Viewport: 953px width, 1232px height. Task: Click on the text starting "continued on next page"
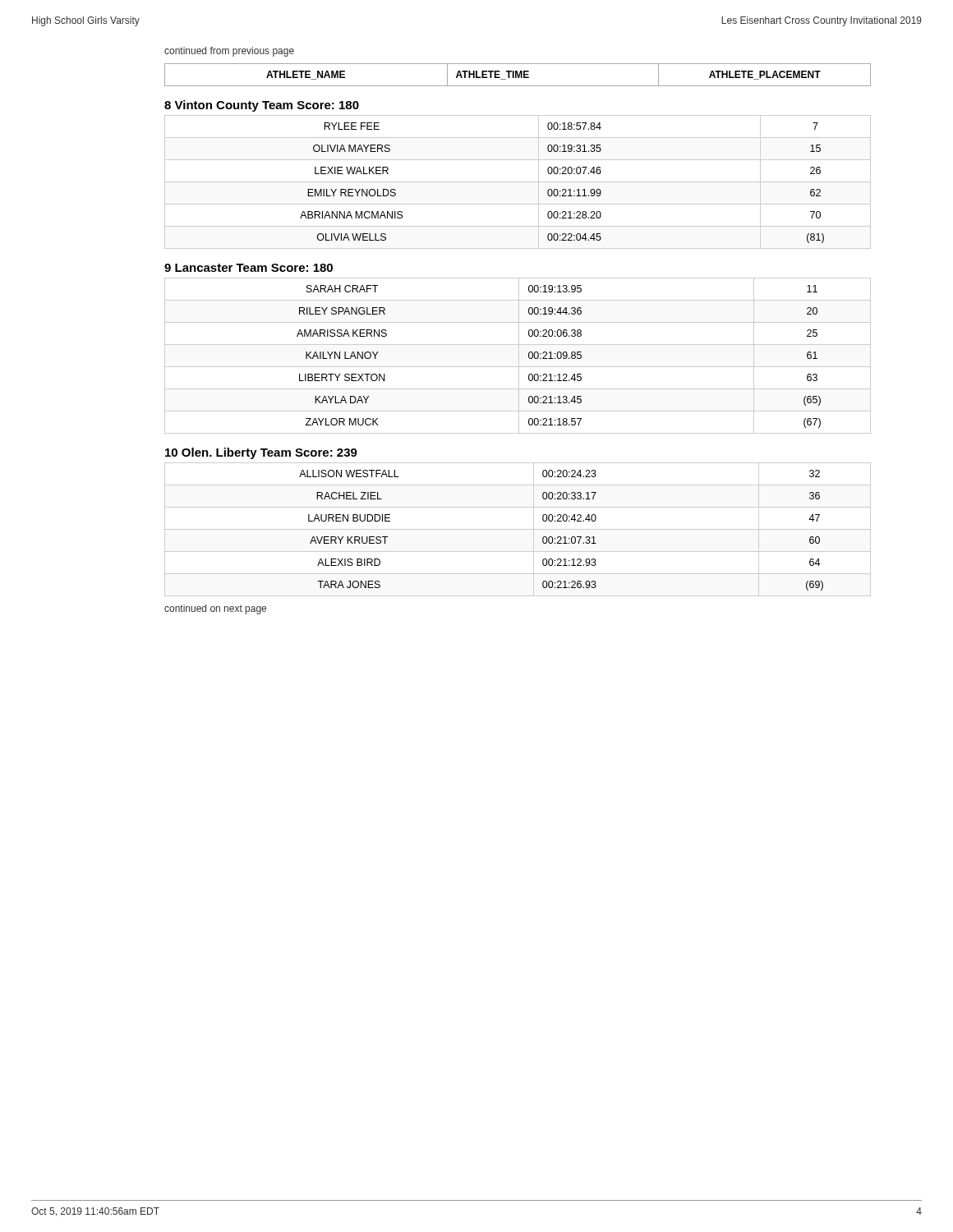tap(216, 609)
